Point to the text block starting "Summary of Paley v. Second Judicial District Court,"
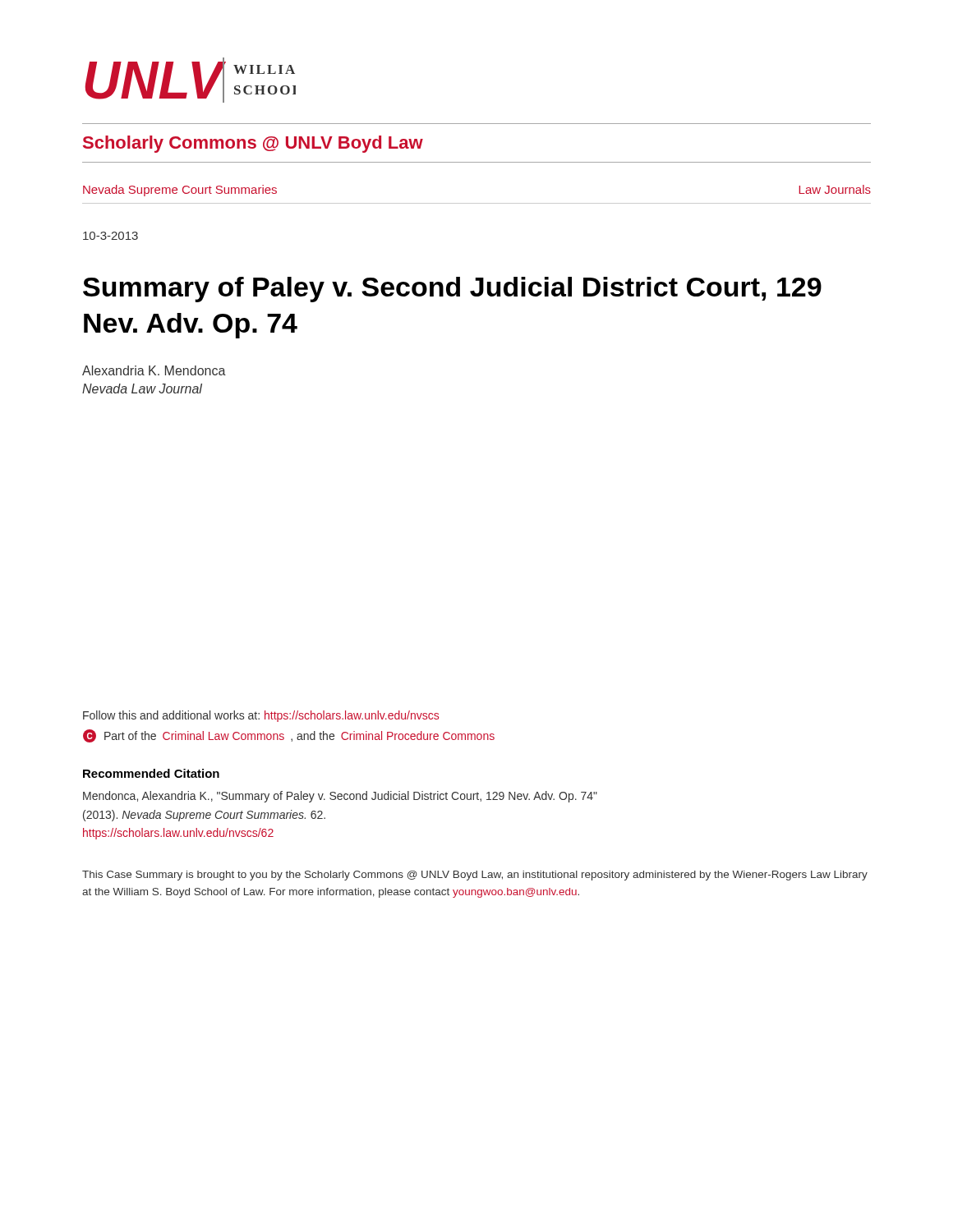This screenshot has width=953, height=1232. coord(452,305)
